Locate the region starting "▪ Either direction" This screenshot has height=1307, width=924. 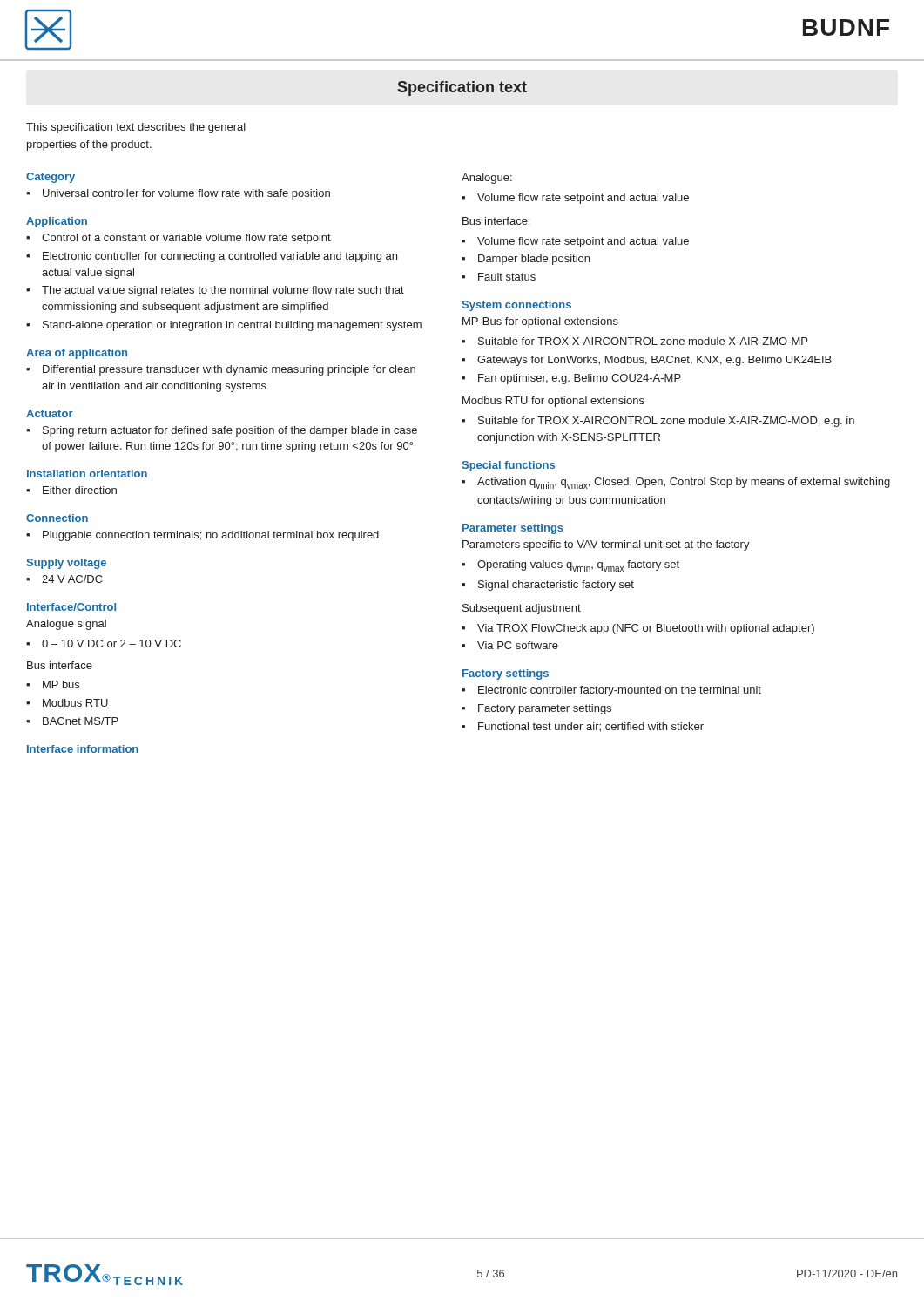(72, 491)
